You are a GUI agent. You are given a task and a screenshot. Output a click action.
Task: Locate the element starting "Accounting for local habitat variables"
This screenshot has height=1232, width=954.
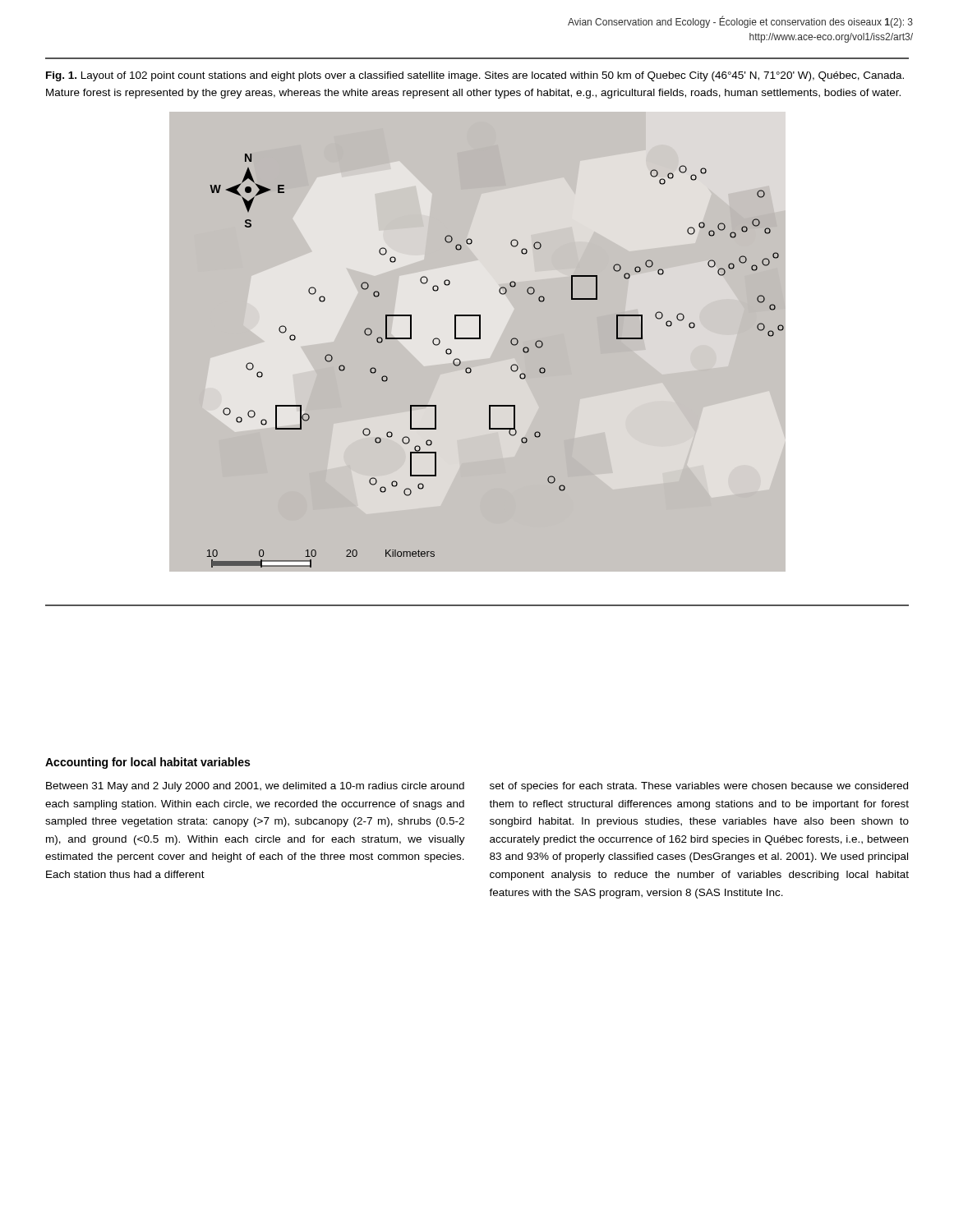[x=148, y=762]
